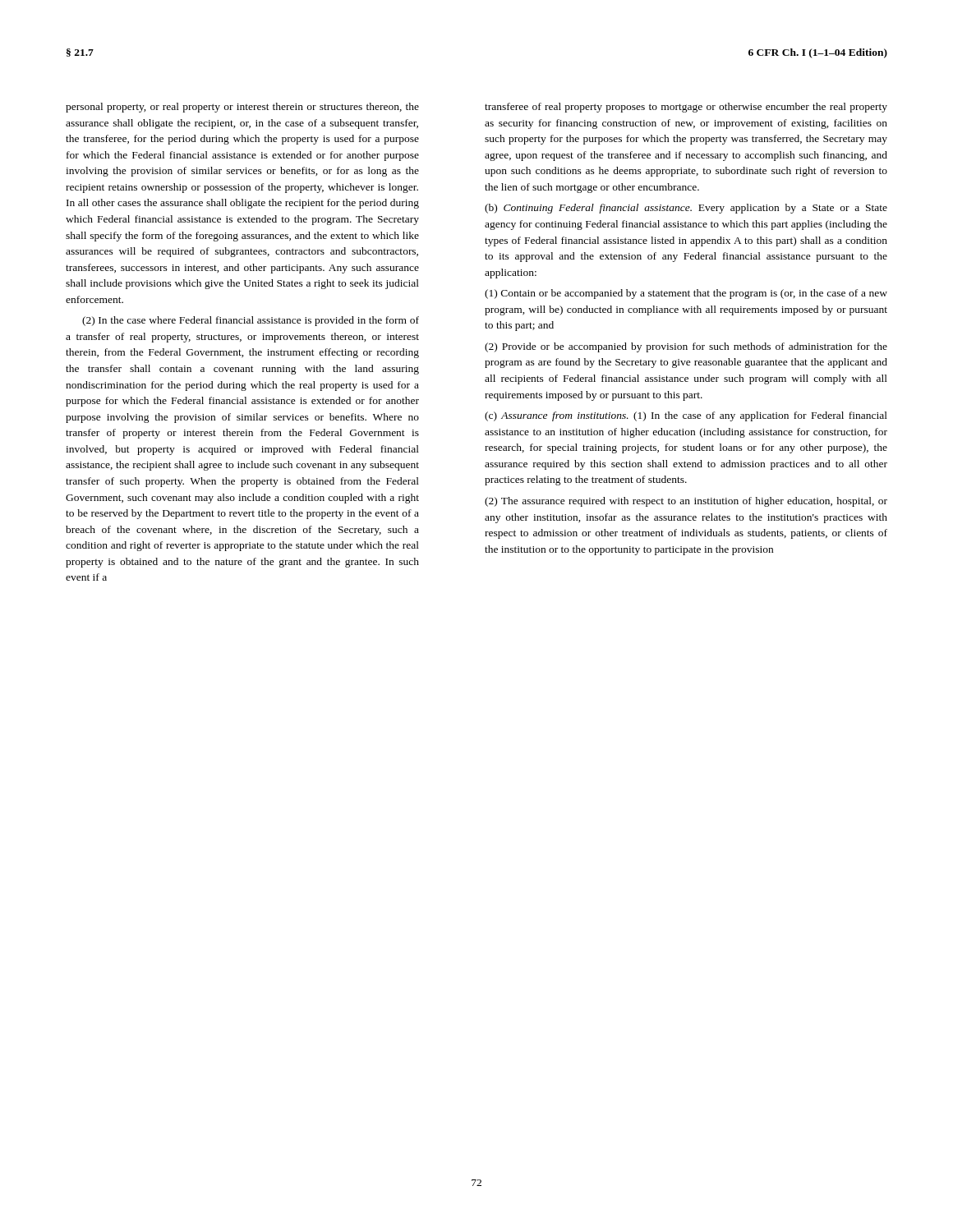
Task: Navigate to the text block starting "transferee of real property proposes to mortgage"
Action: (x=686, y=146)
